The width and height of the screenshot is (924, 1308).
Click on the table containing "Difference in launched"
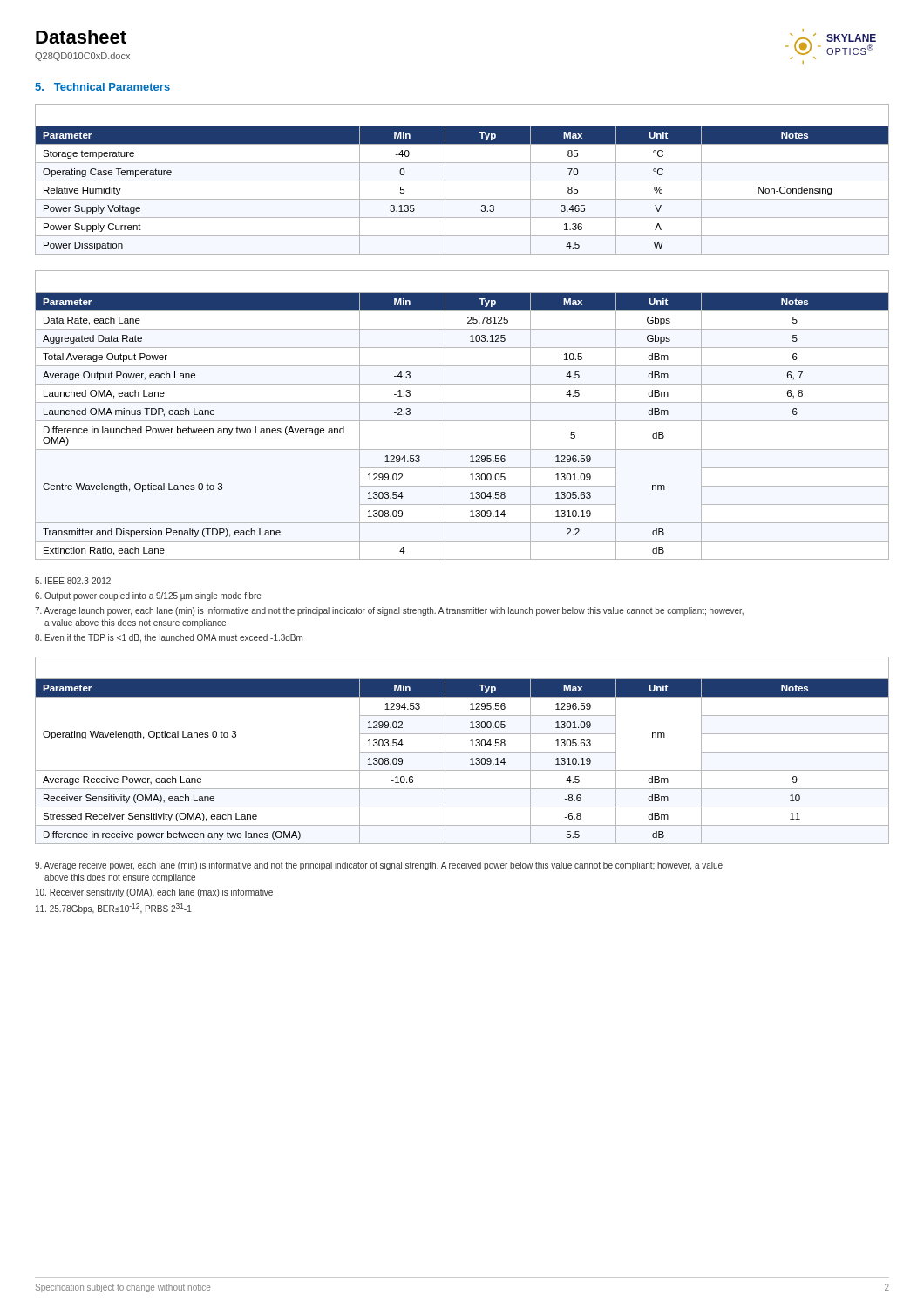[x=462, y=415]
